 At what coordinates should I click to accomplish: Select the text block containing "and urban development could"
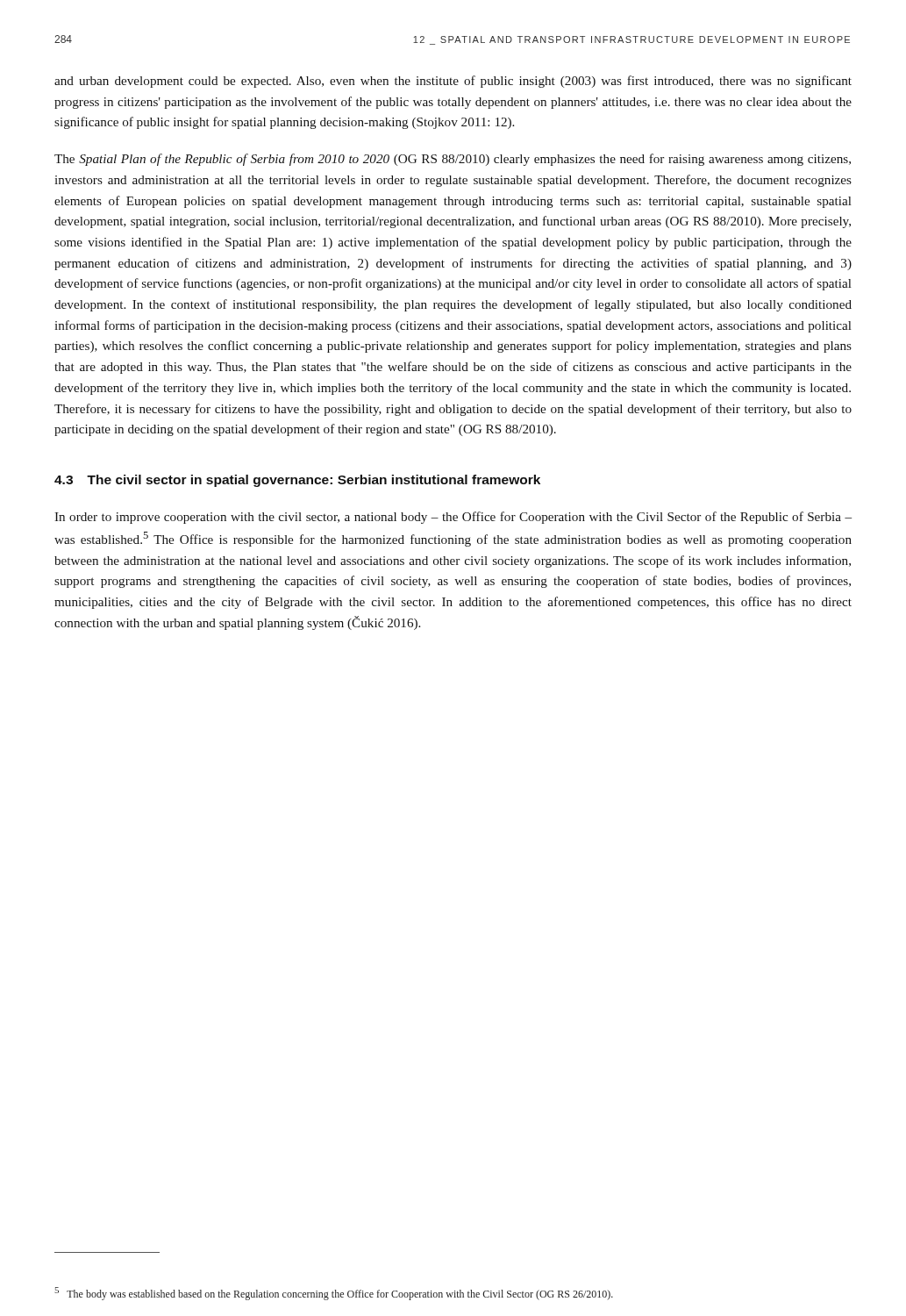click(453, 101)
